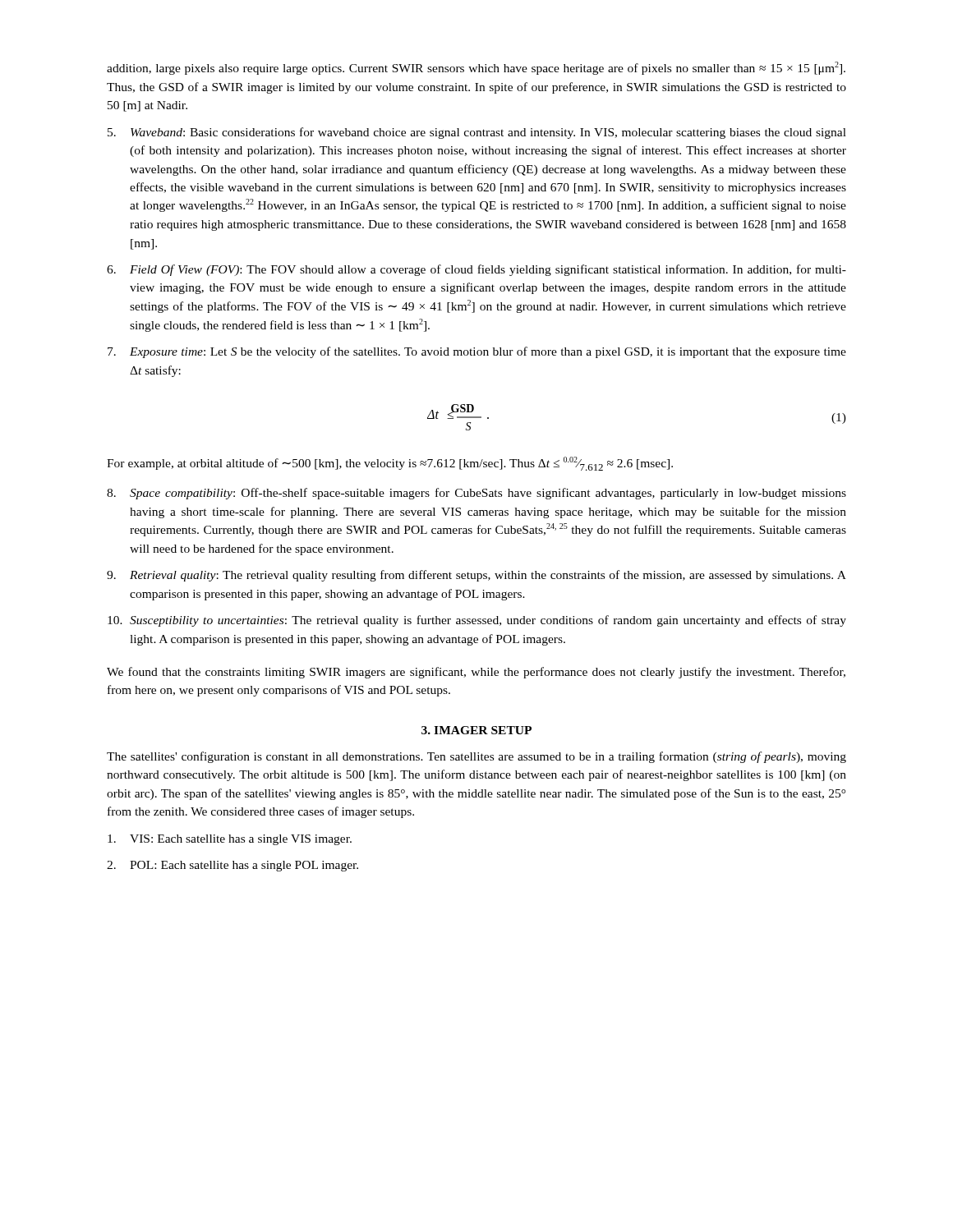
Task: Click on the list item that says "6. Field Of View (FOV): The"
Action: click(x=476, y=297)
